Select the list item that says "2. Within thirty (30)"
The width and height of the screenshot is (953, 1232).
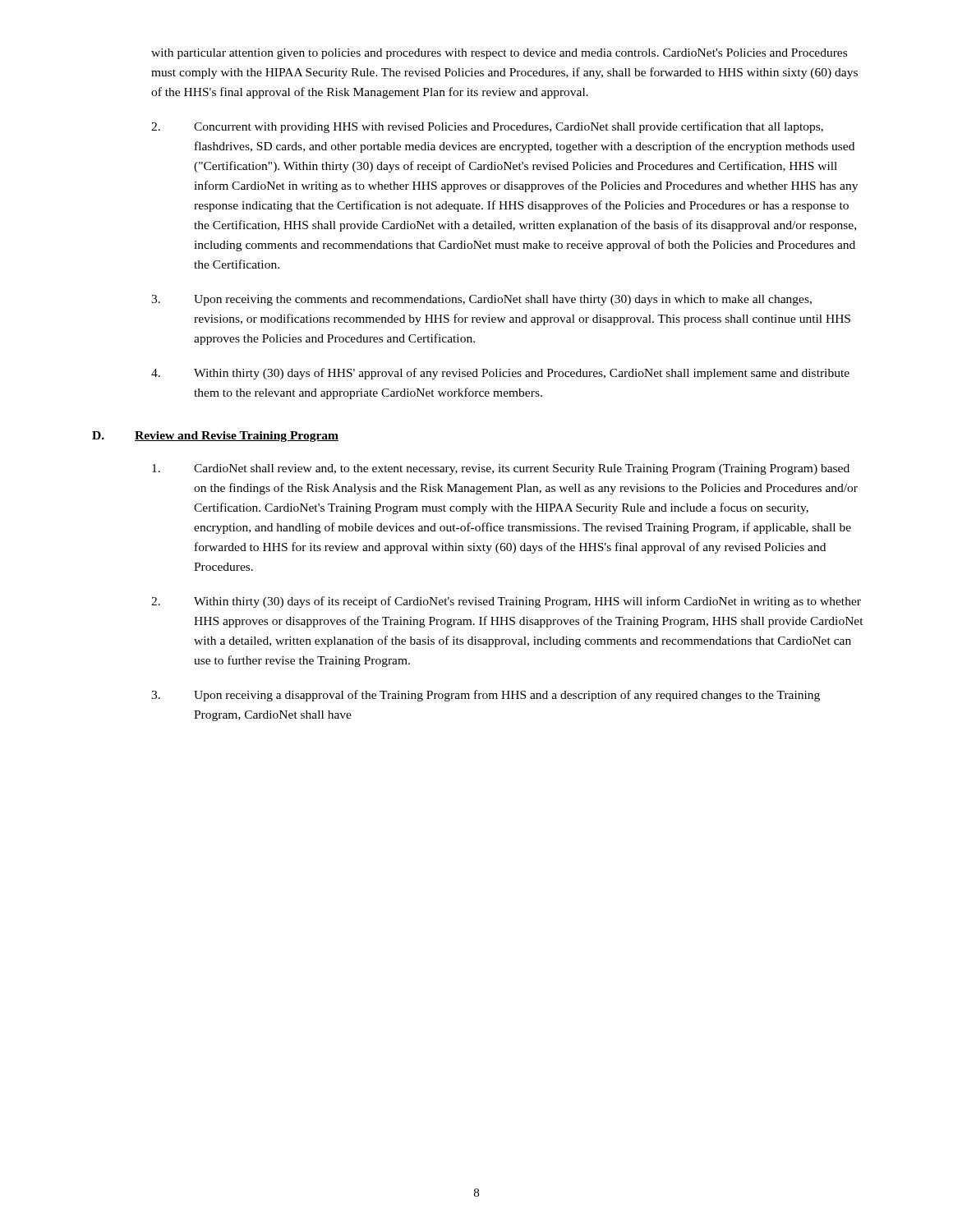pyautogui.click(x=508, y=631)
